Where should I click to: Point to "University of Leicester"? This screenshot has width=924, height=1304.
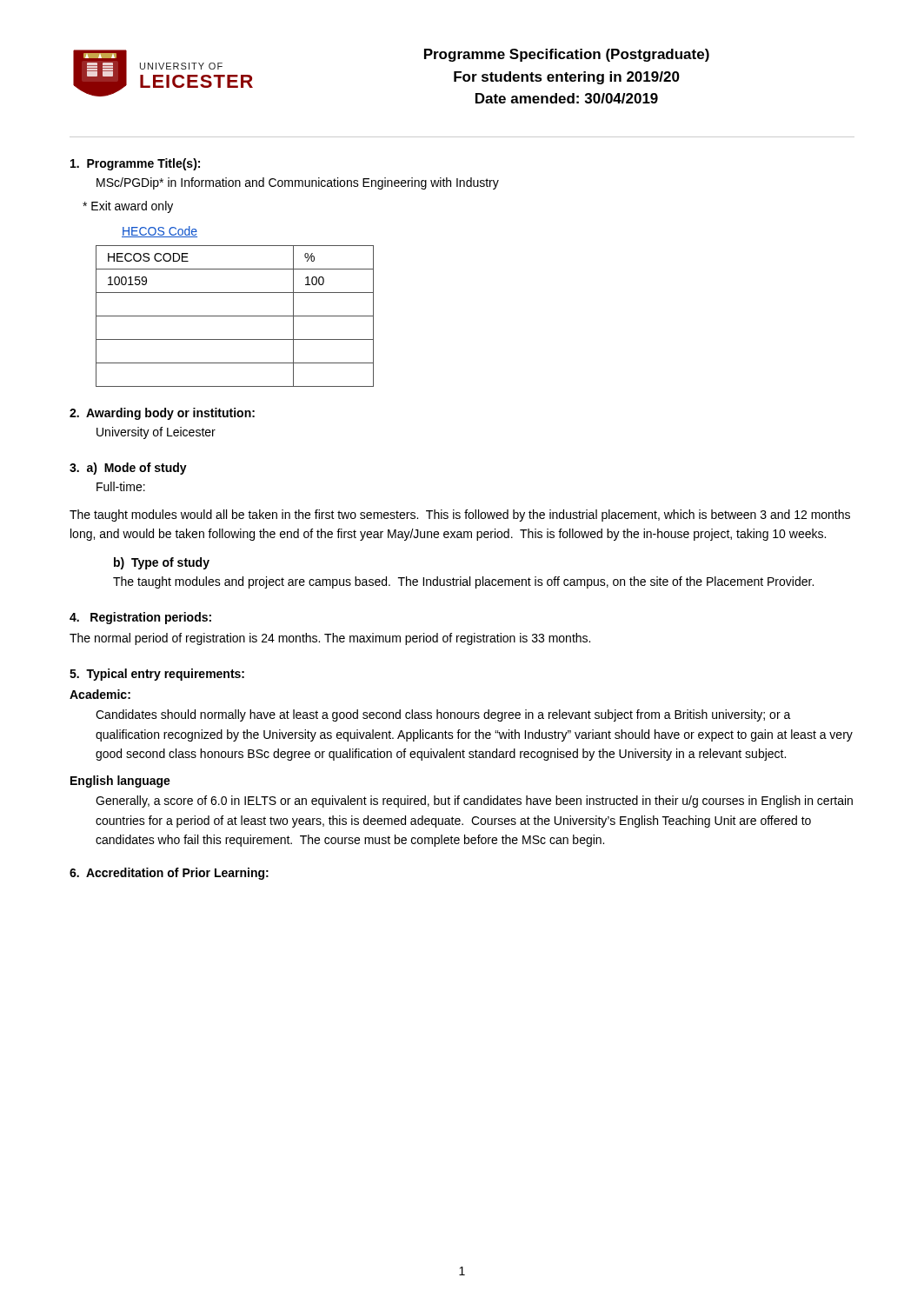point(155,432)
